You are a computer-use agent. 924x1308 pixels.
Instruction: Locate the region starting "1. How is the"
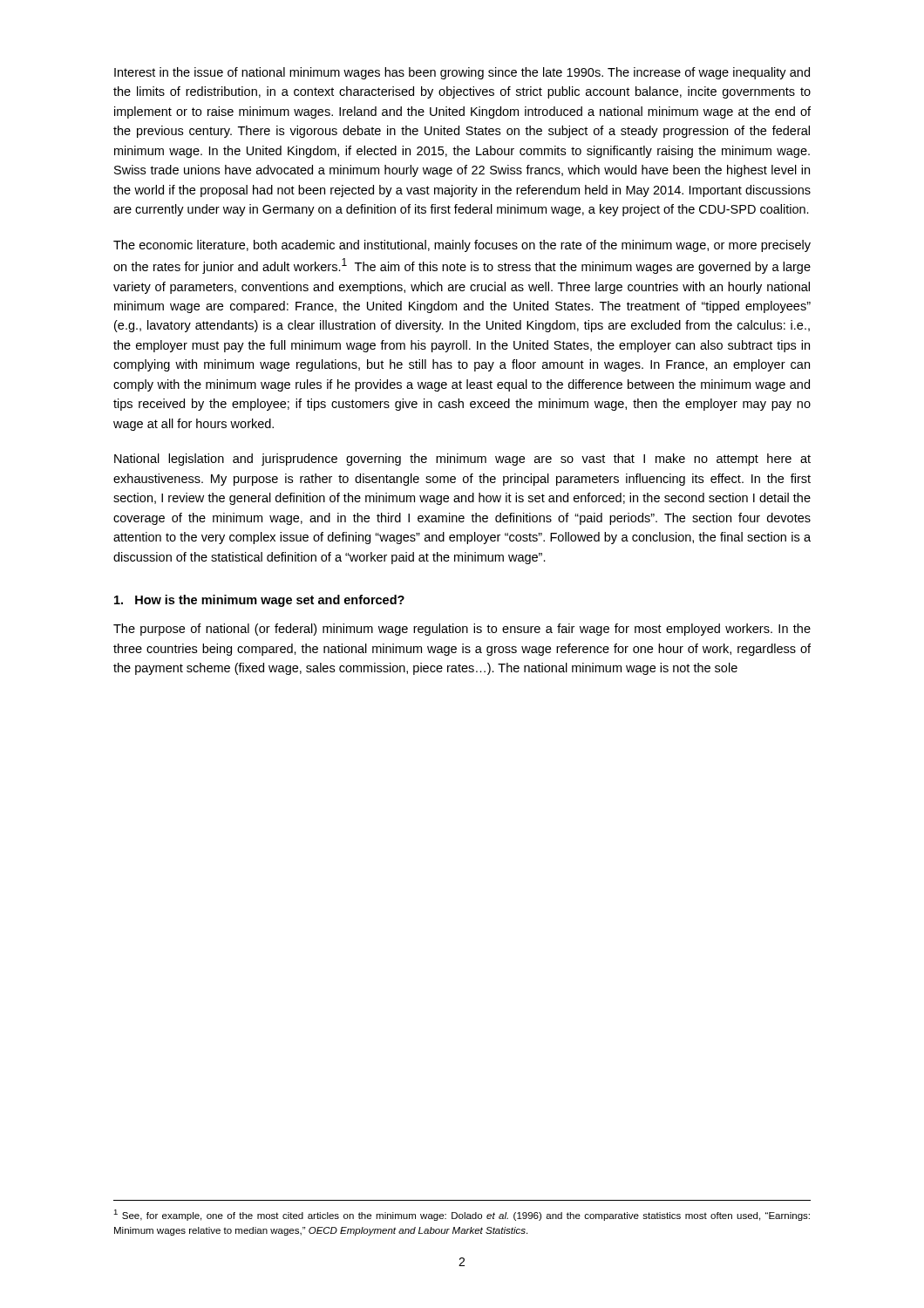[x=259, y=600]
